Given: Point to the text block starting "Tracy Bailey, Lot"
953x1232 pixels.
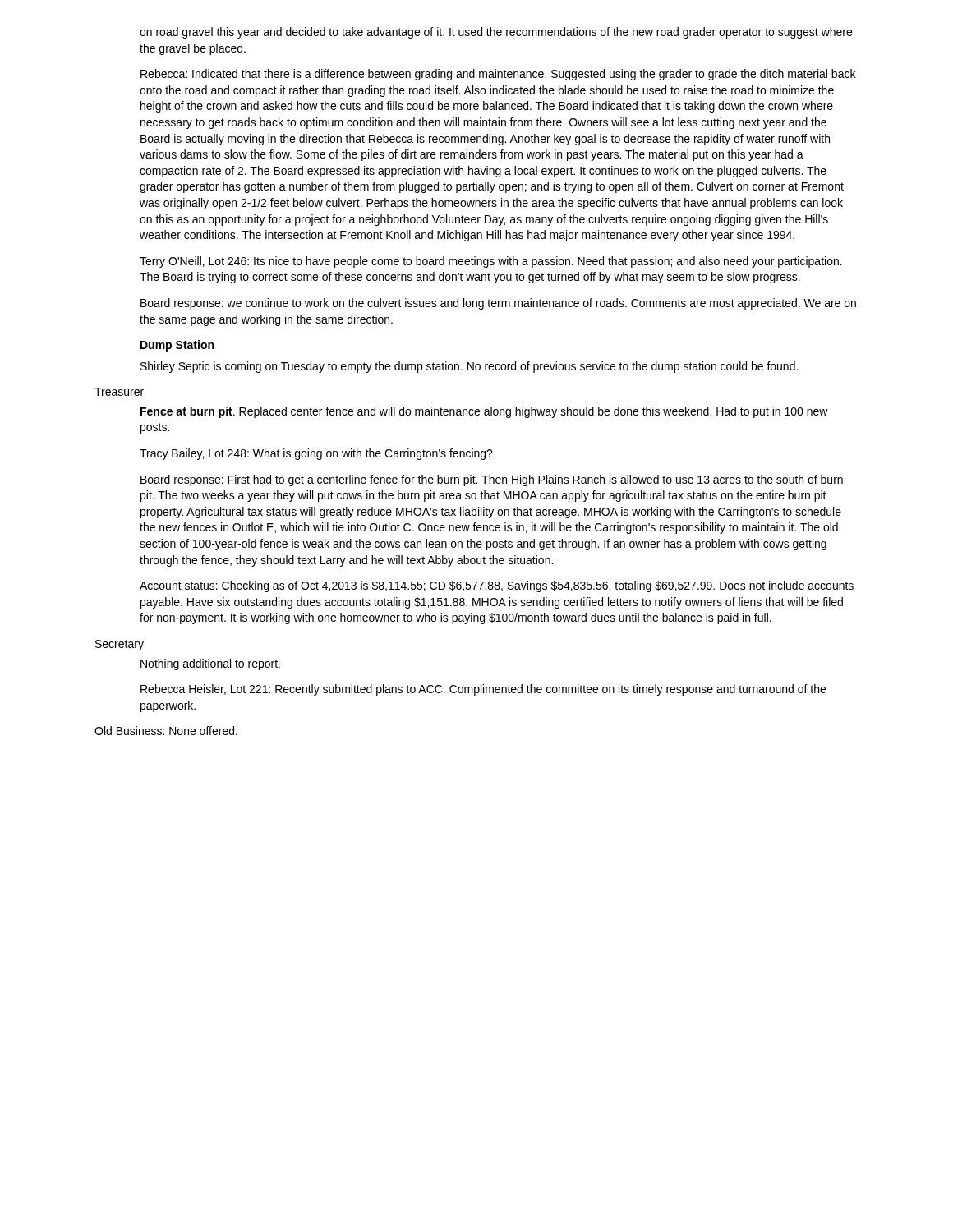Looking at the screenshot, I should (499, 454).
